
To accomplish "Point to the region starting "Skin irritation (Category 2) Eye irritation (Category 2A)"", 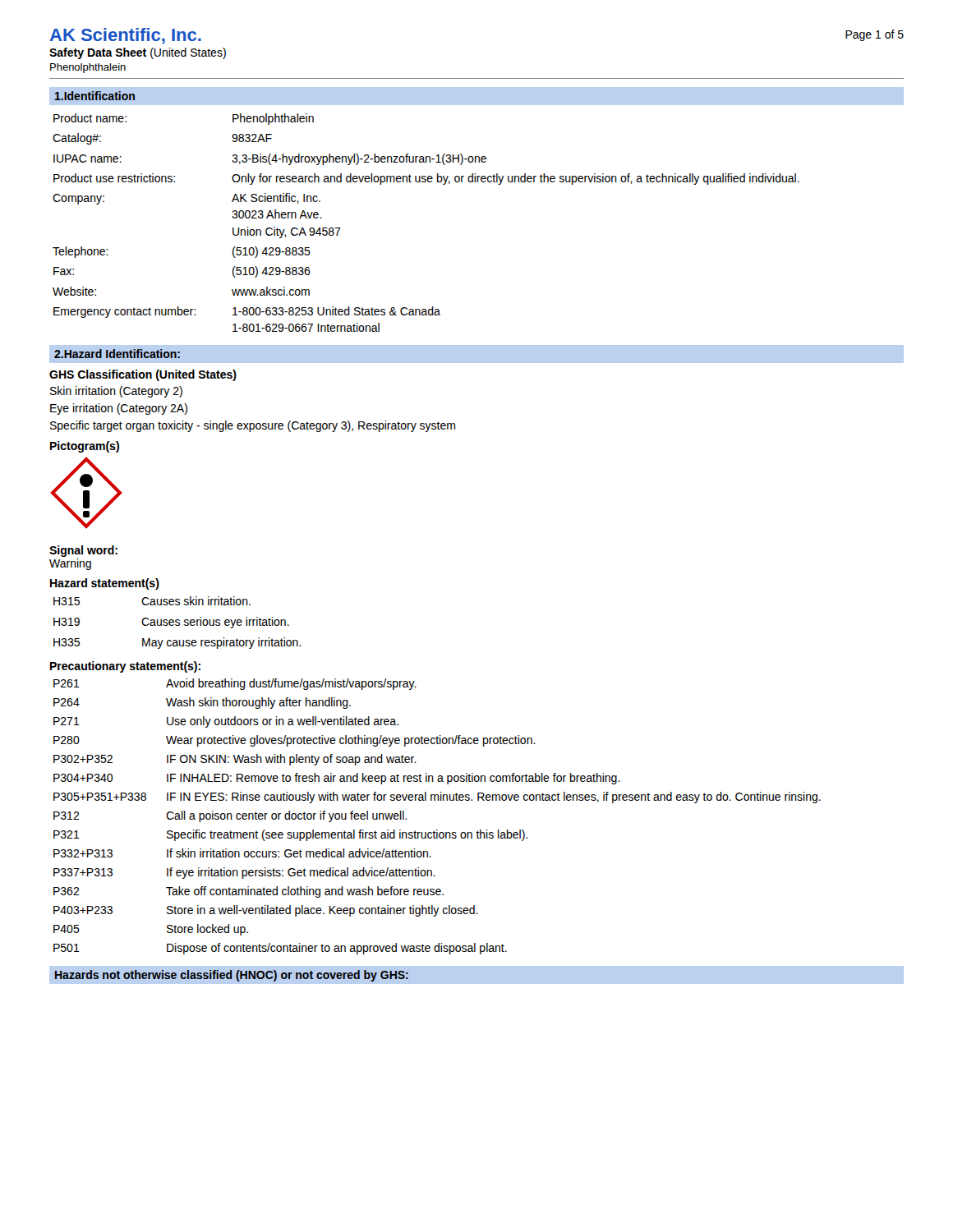I will click(116, 392).
